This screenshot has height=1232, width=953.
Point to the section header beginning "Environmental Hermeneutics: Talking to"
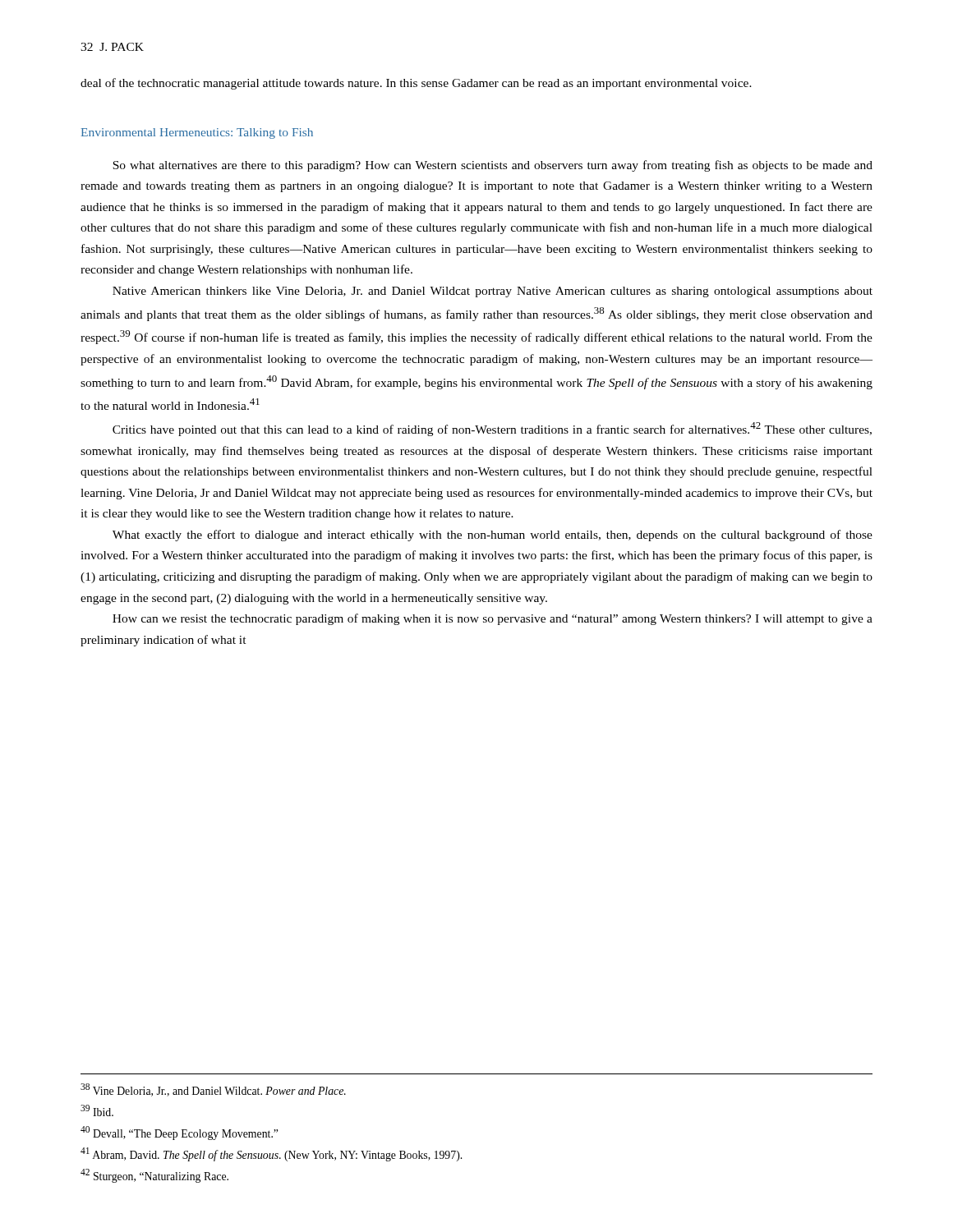click(x=197, y=131)
